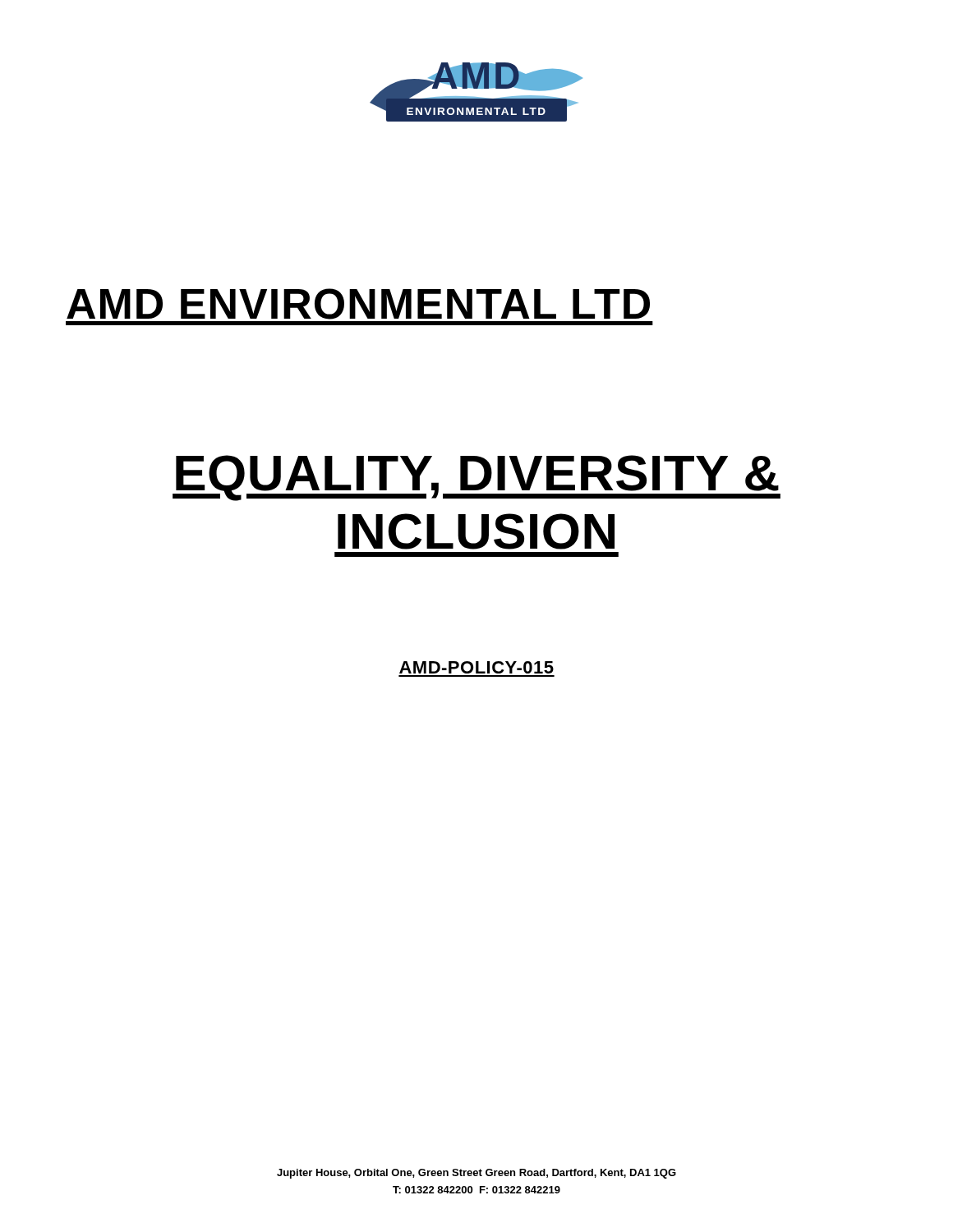
Task: Find "AMD ENVIRONMENTAL LTD" on this page
Action: pyautogui.click(x=359, y=304)
